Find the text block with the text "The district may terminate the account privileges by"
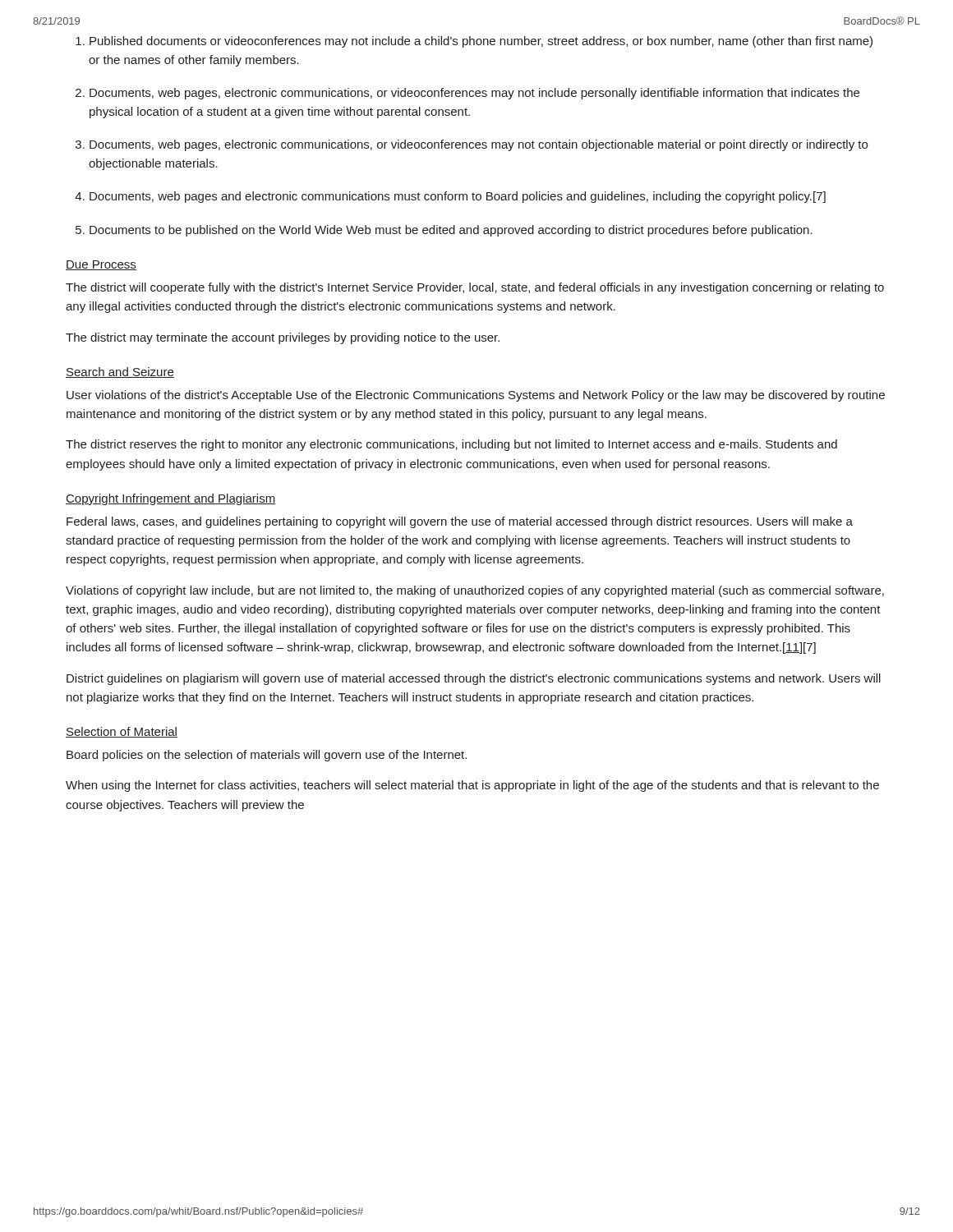953x1232 pixels. point(476,337)
